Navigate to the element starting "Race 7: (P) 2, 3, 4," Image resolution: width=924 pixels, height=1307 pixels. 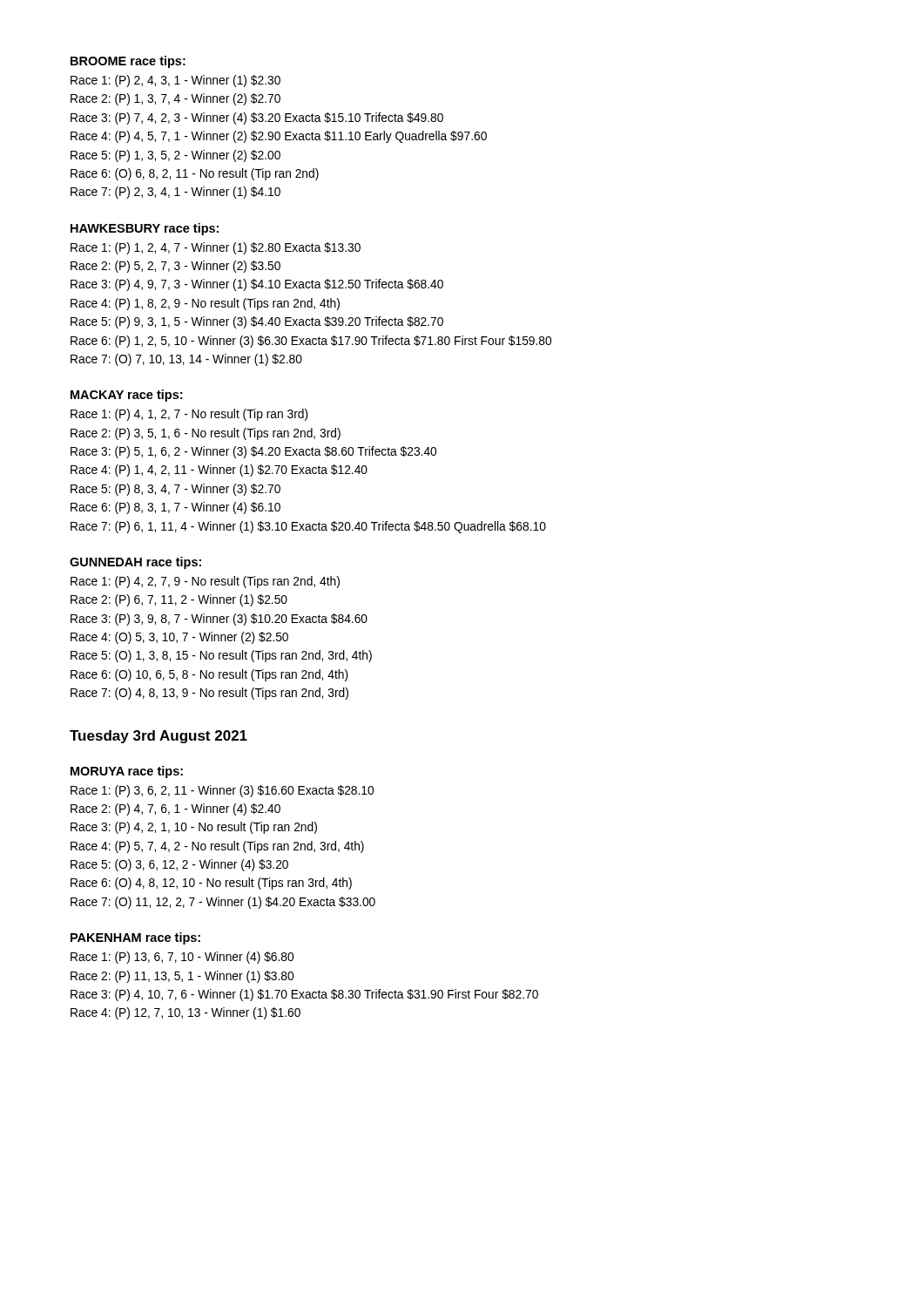175,192
